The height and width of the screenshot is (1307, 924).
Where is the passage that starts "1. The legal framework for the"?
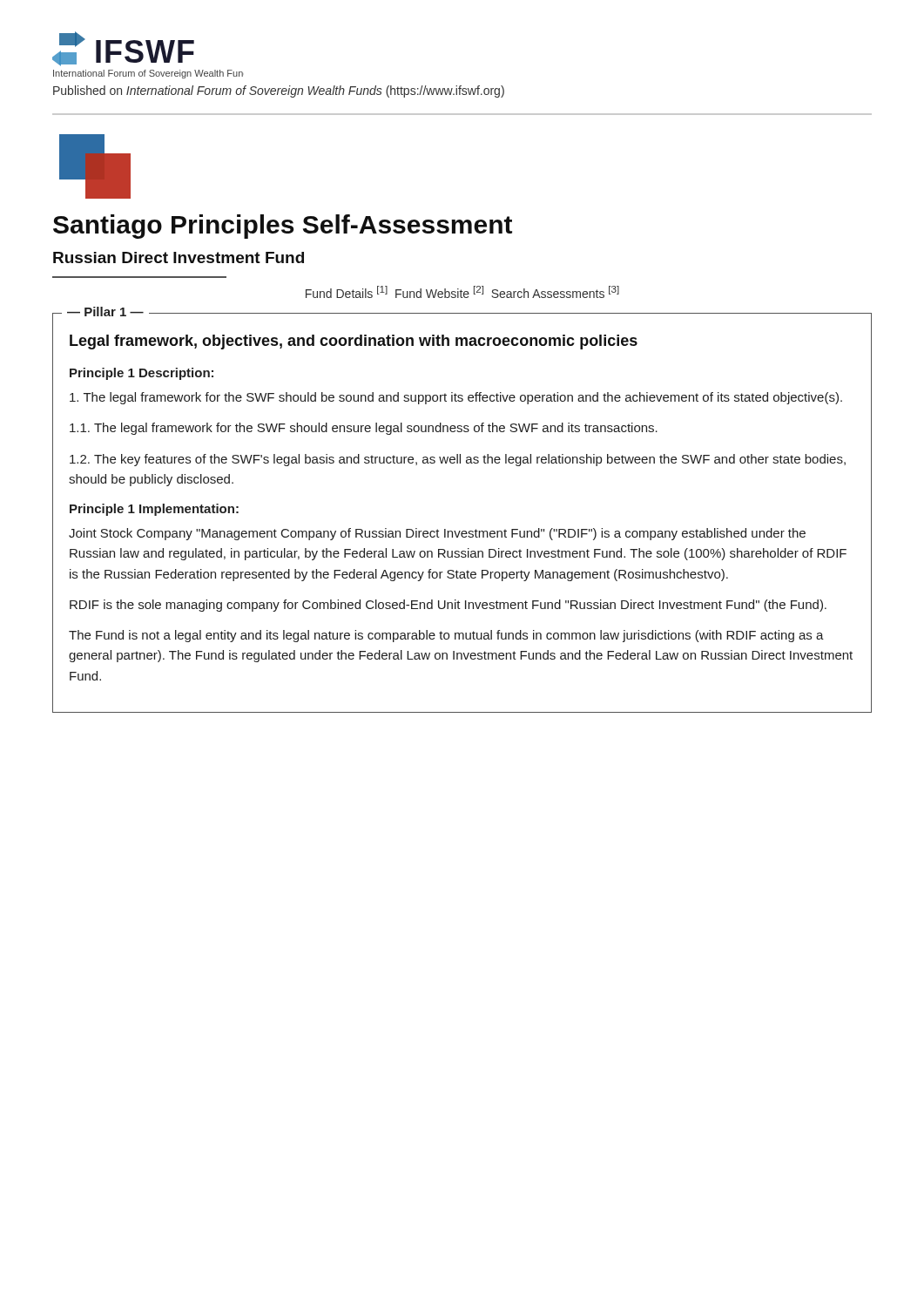364,428
